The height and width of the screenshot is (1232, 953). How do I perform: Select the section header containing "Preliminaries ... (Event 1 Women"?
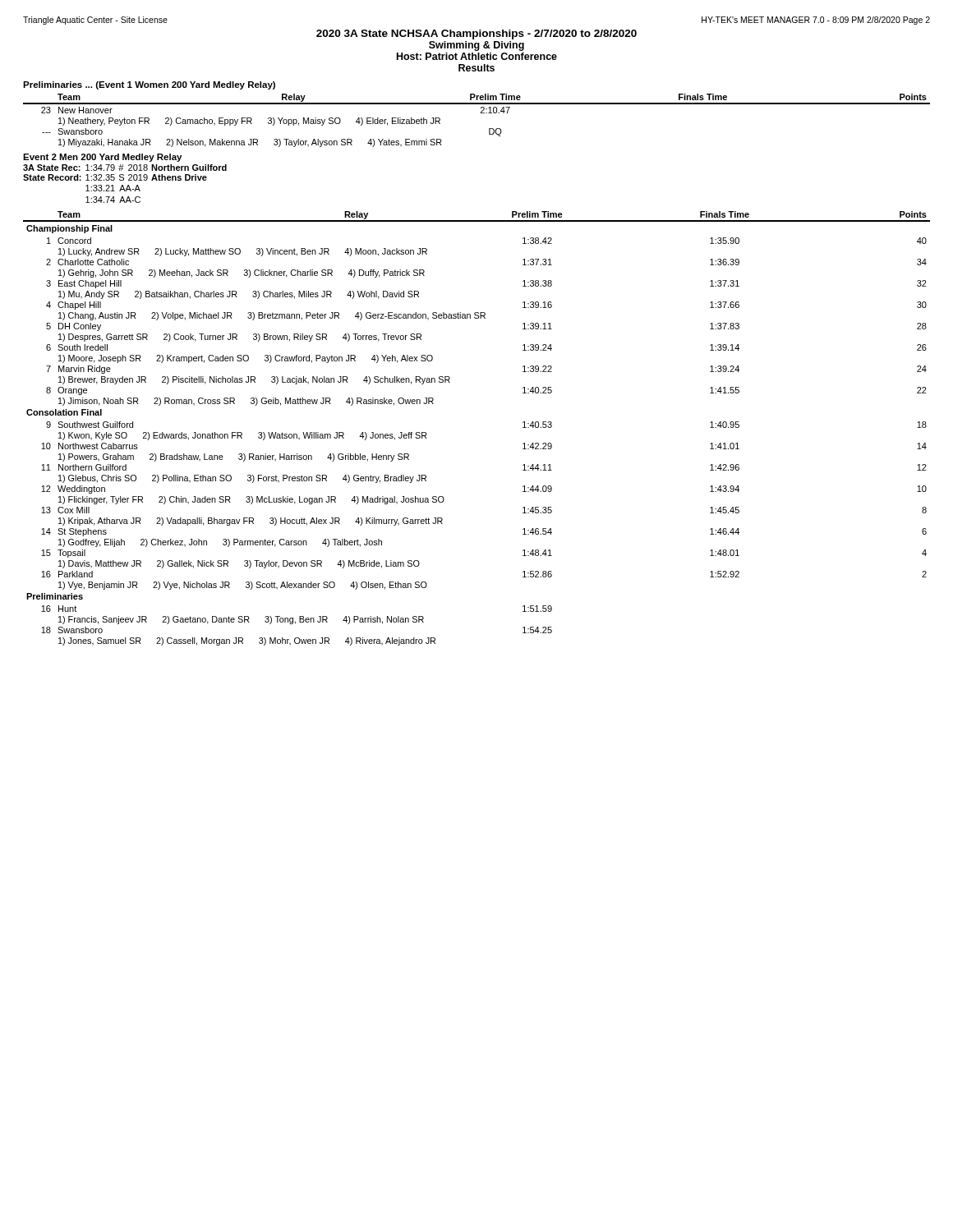click(149, 85)
